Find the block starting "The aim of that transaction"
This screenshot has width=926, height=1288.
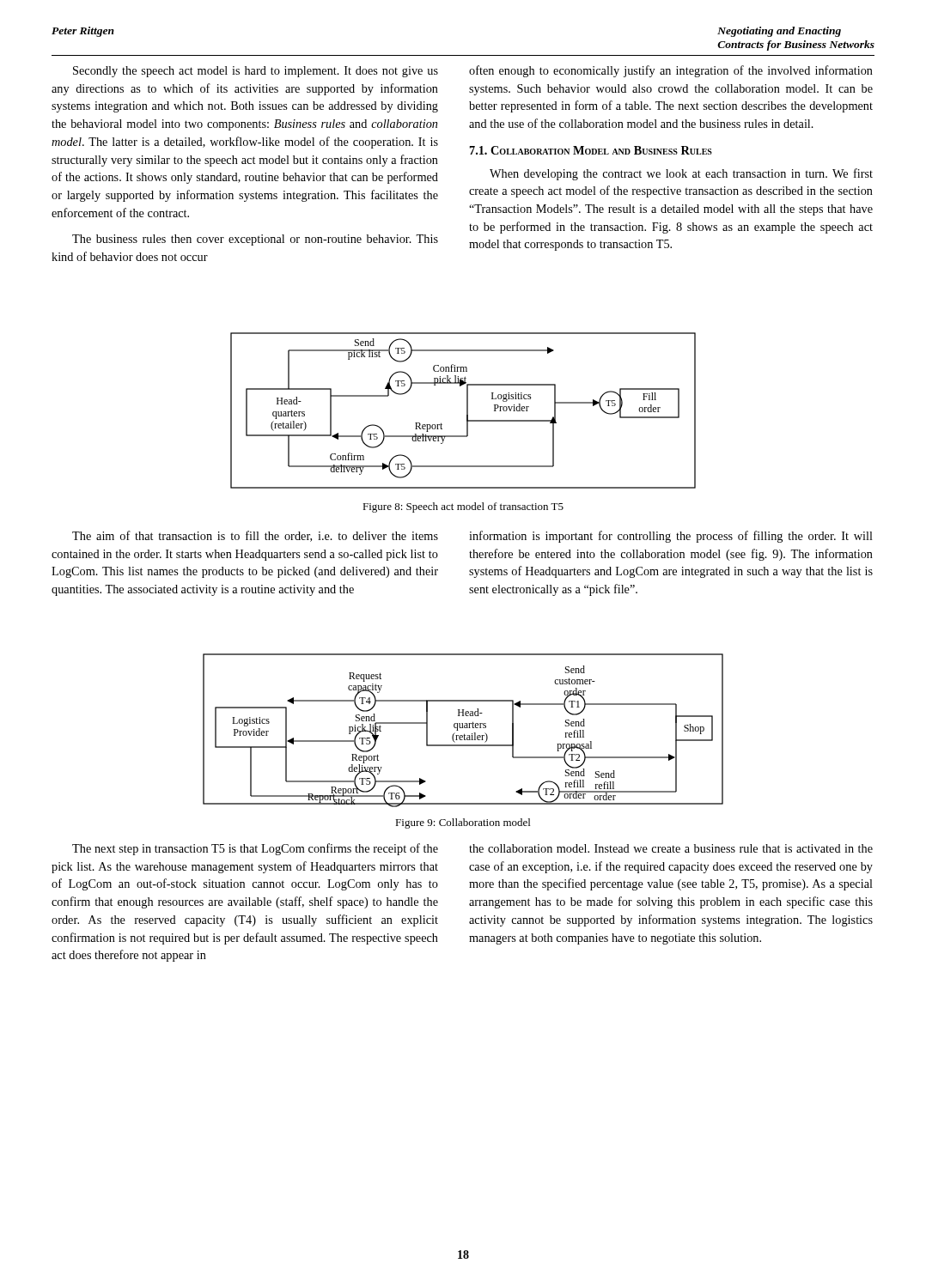[245, 563]
